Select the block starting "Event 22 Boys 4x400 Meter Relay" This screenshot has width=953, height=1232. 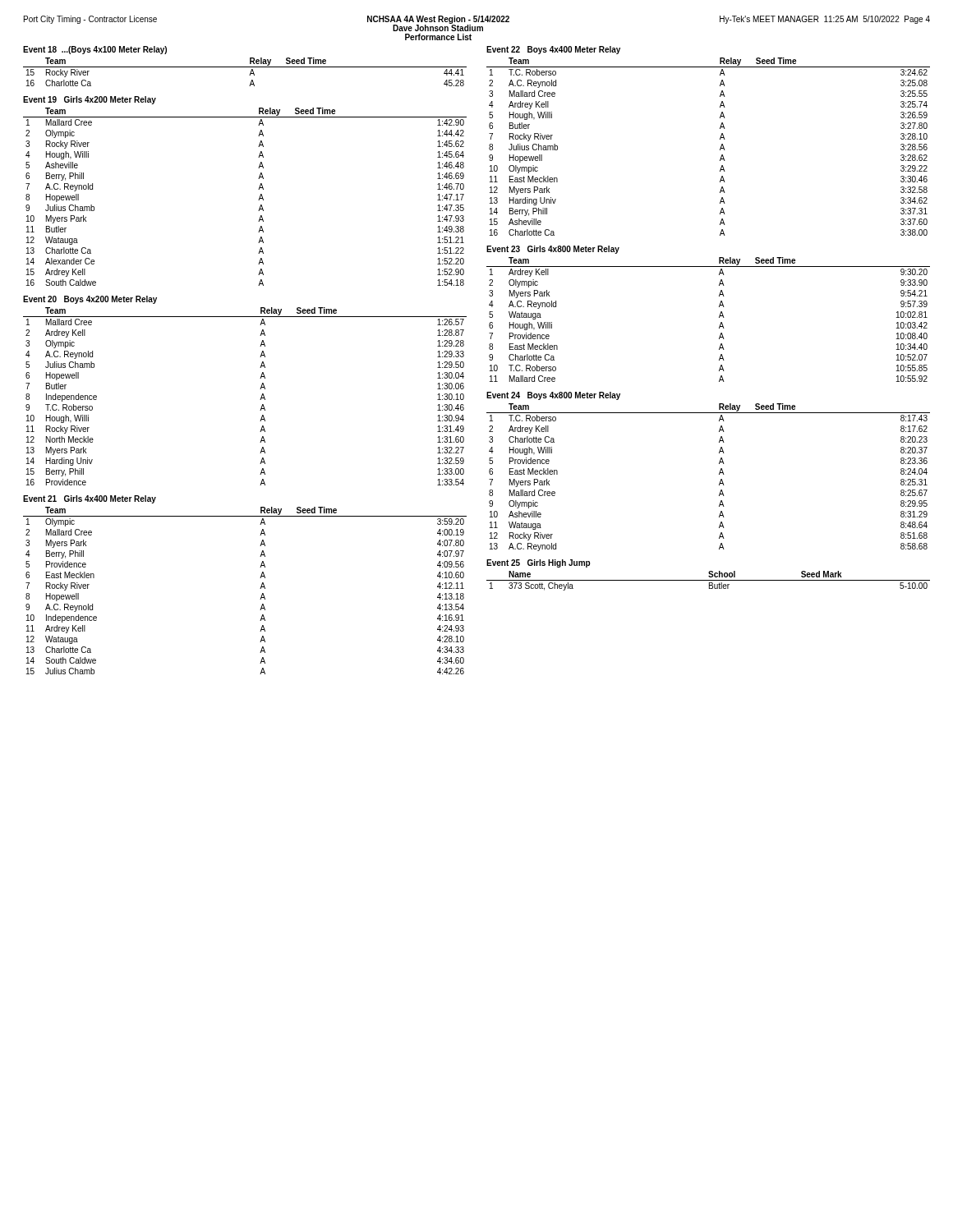coord(553,50)
